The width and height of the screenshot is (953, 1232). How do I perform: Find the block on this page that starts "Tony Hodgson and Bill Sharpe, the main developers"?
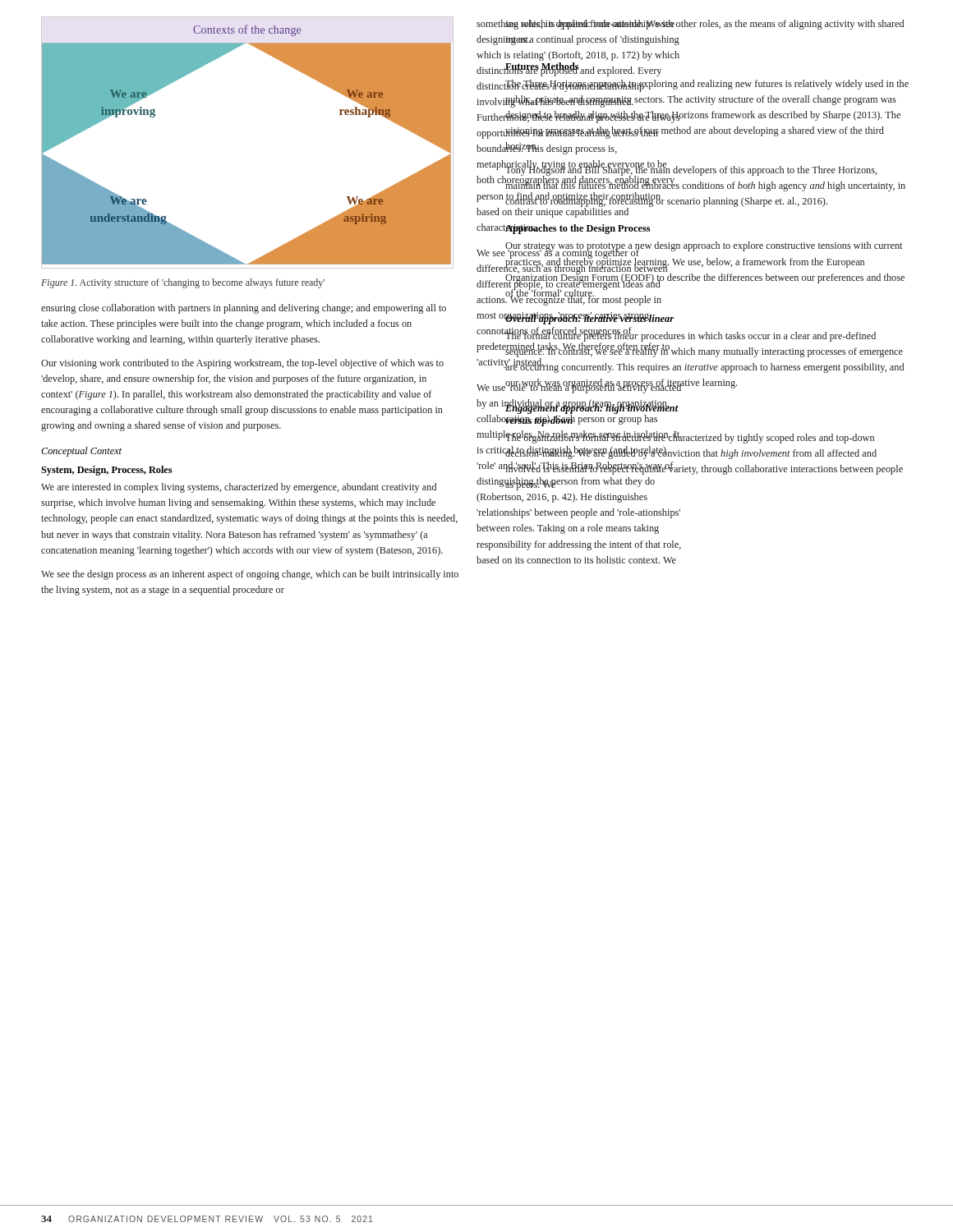point(705,186)
